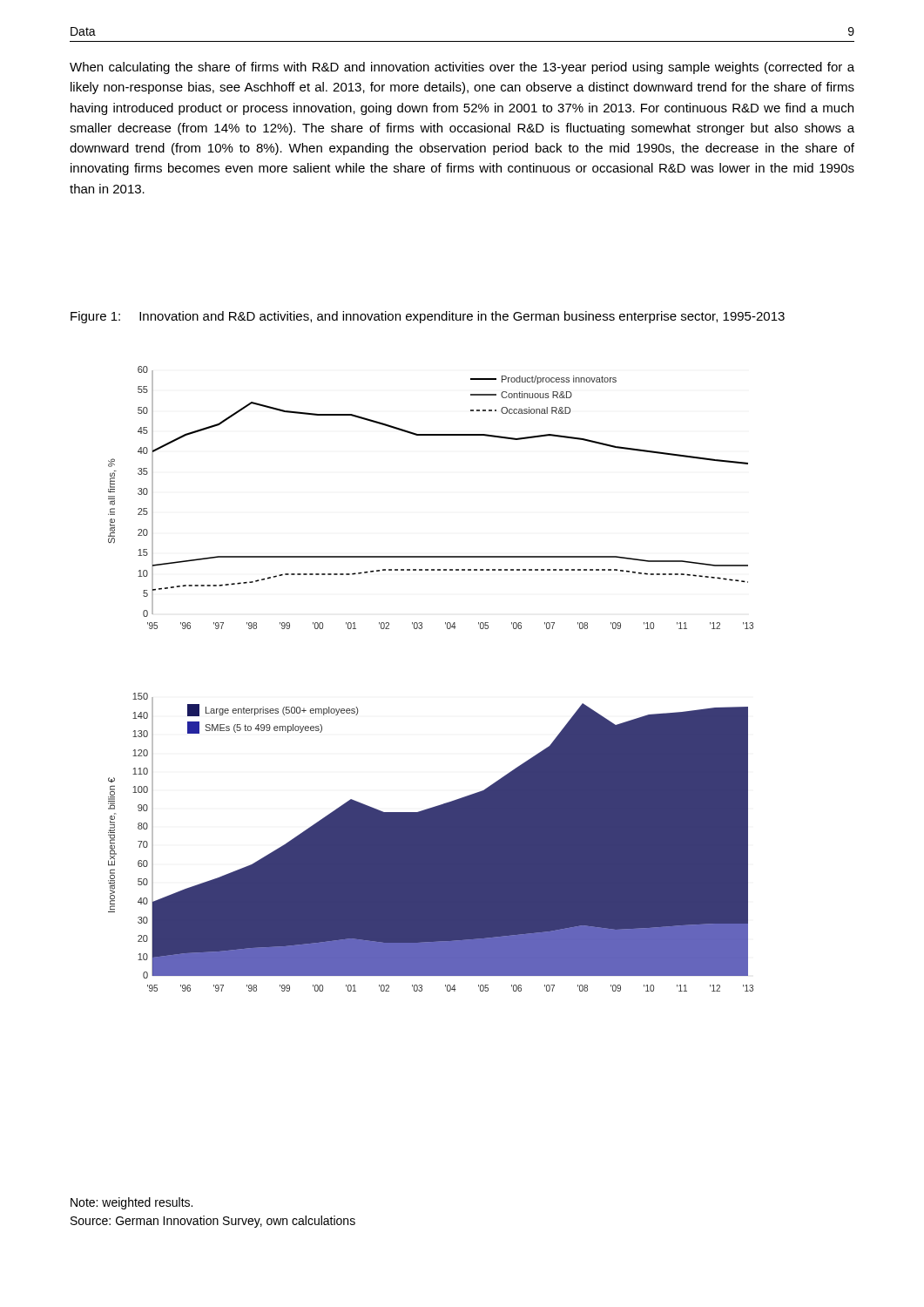Select the area chart

(440, 854)
